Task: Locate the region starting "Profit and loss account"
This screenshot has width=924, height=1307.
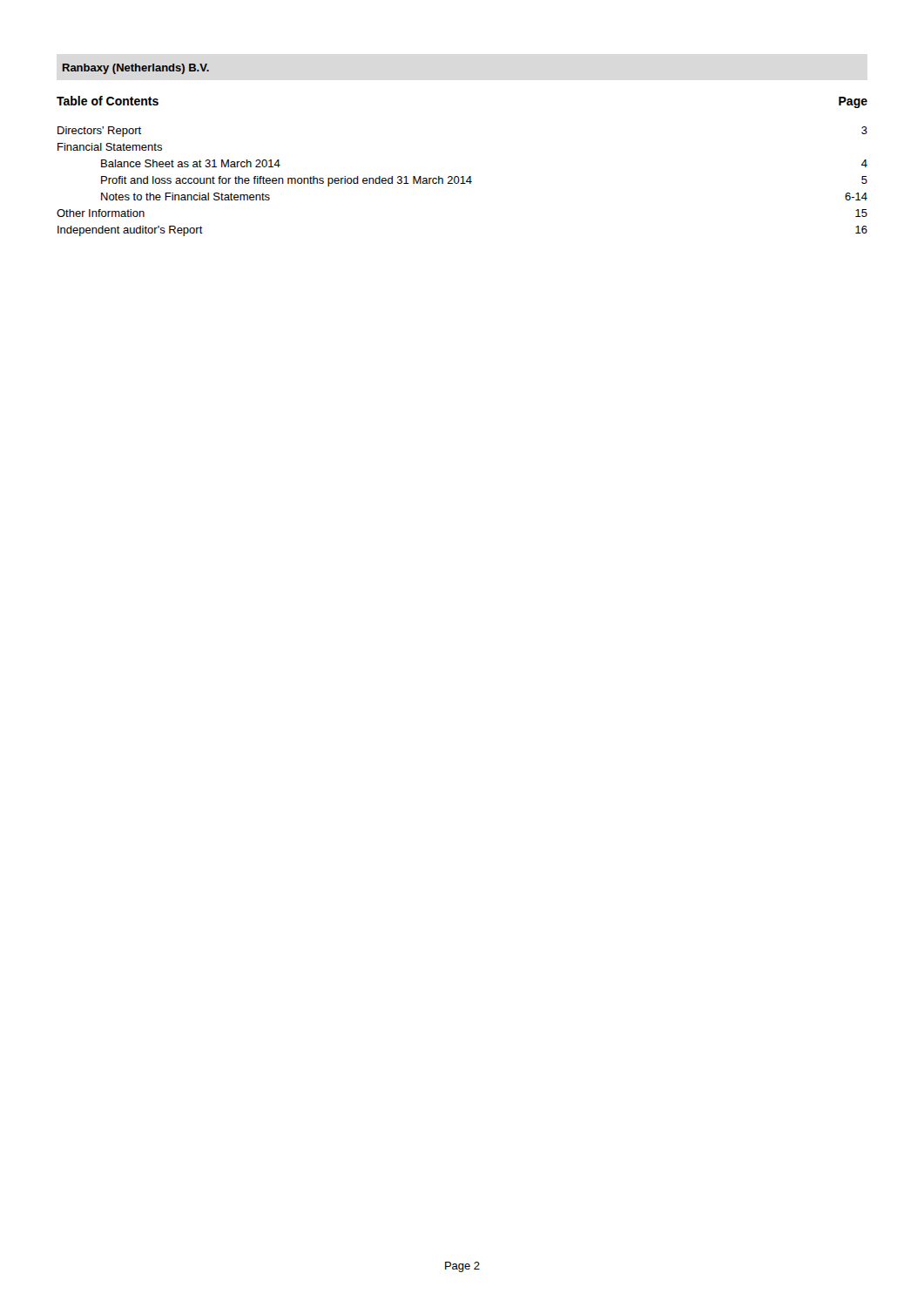Action: (x=291, y=181)
